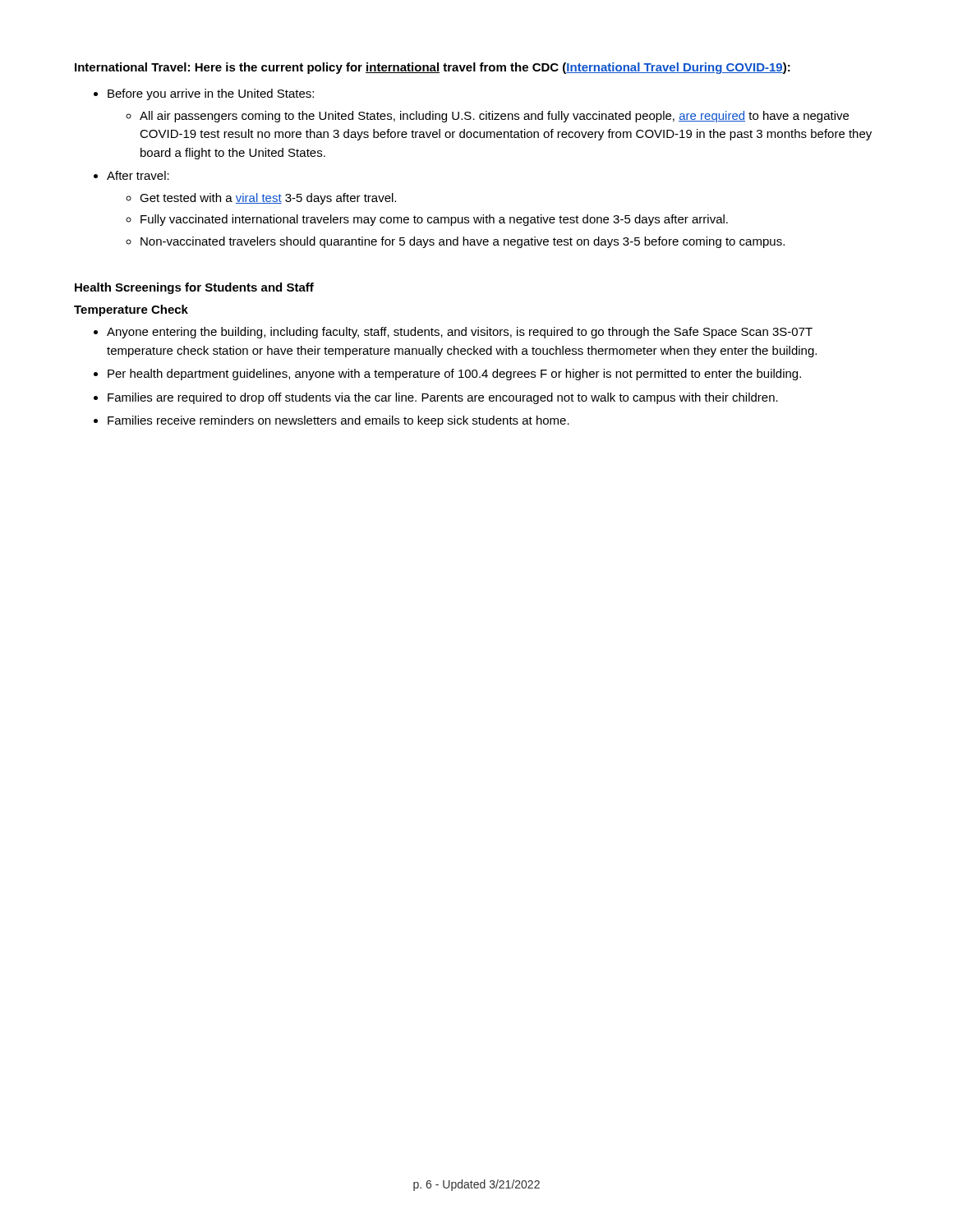This screenshot has height=1232, width=953.
Task: Select the text starting "Temperature Check"
Action: tap(131, 309)
